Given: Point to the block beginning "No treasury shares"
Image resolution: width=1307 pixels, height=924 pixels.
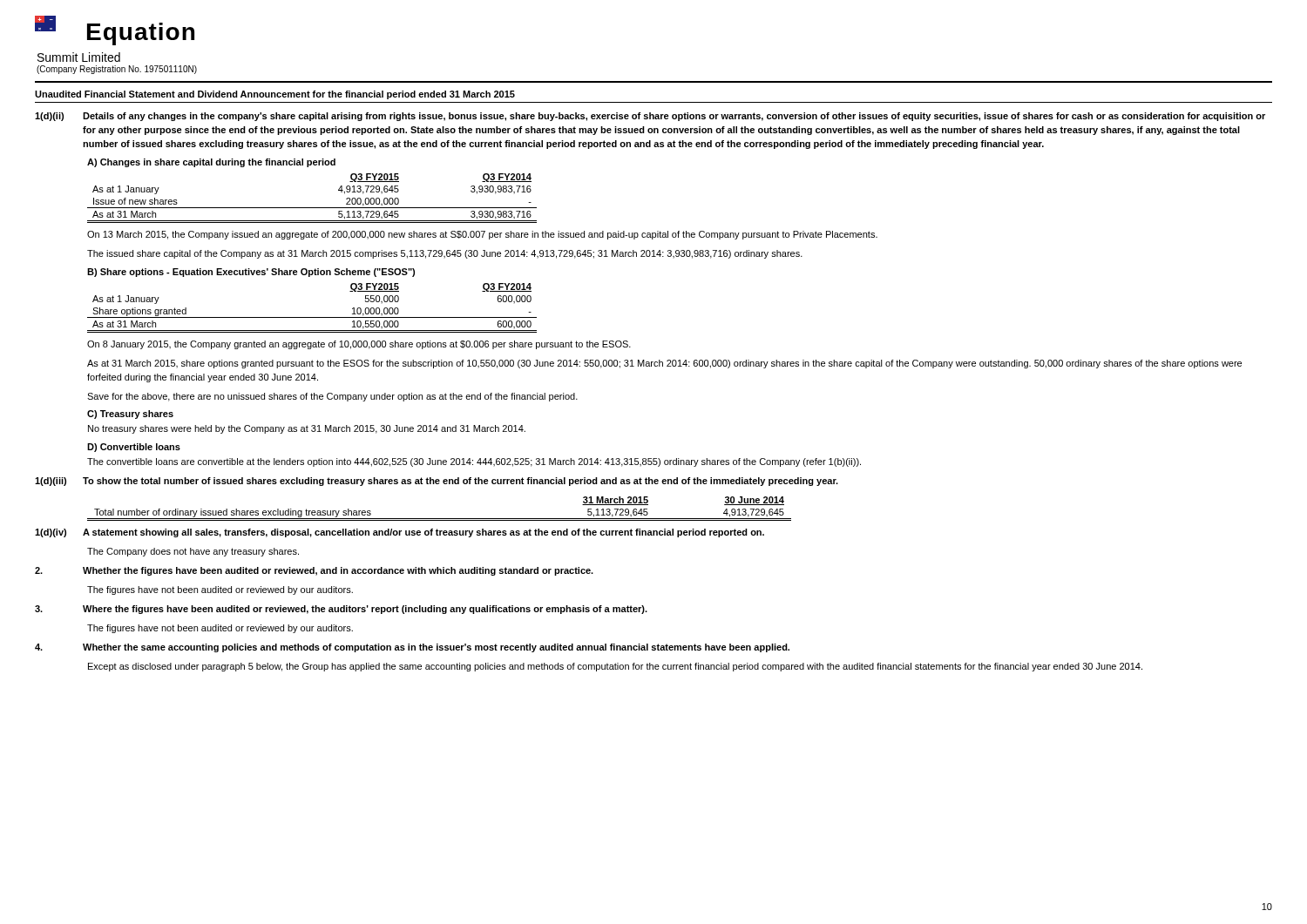Looking at the screenshot, I should tap(307, 429).
